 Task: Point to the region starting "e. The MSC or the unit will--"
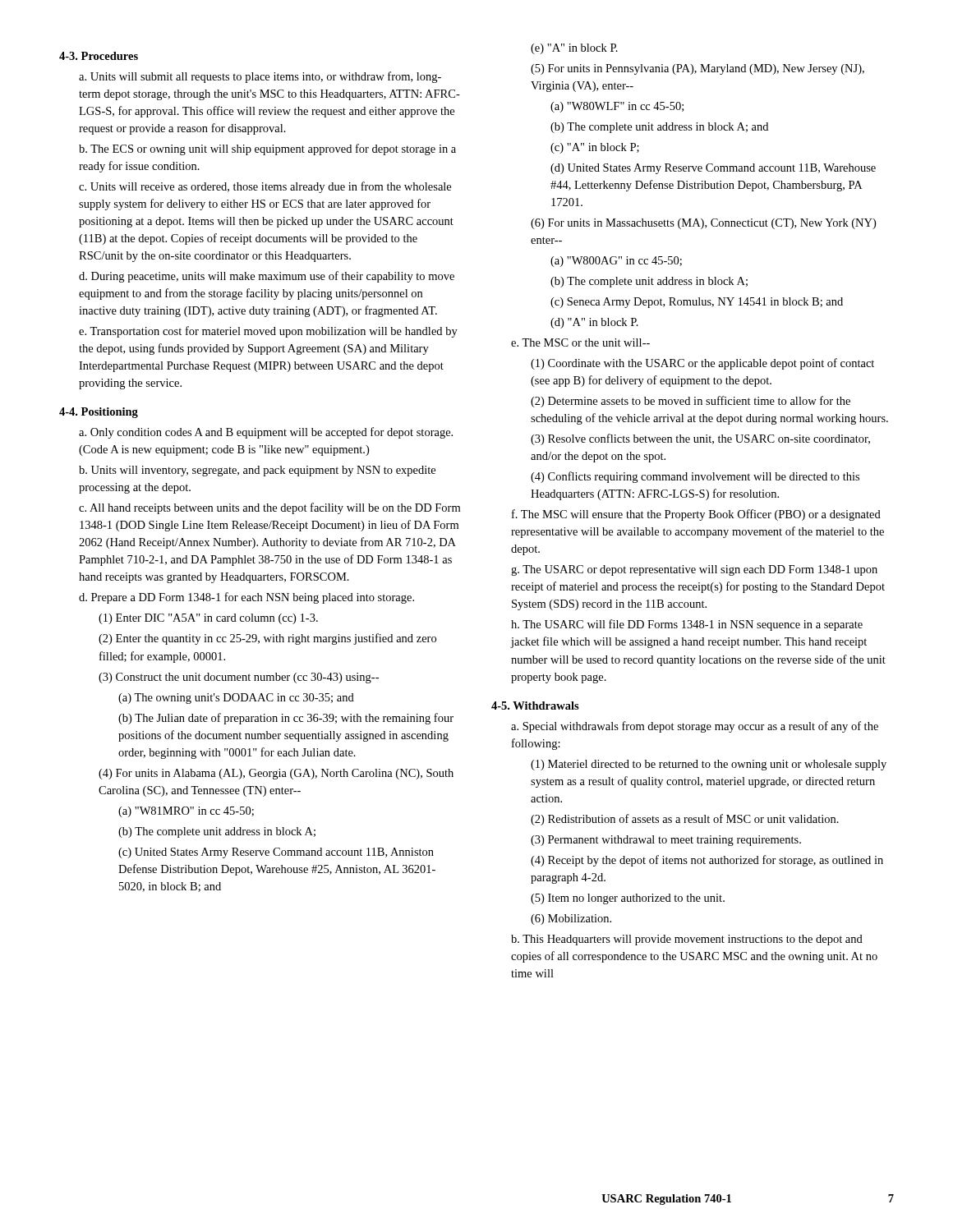pyautogui.click(x=580, y=342)
